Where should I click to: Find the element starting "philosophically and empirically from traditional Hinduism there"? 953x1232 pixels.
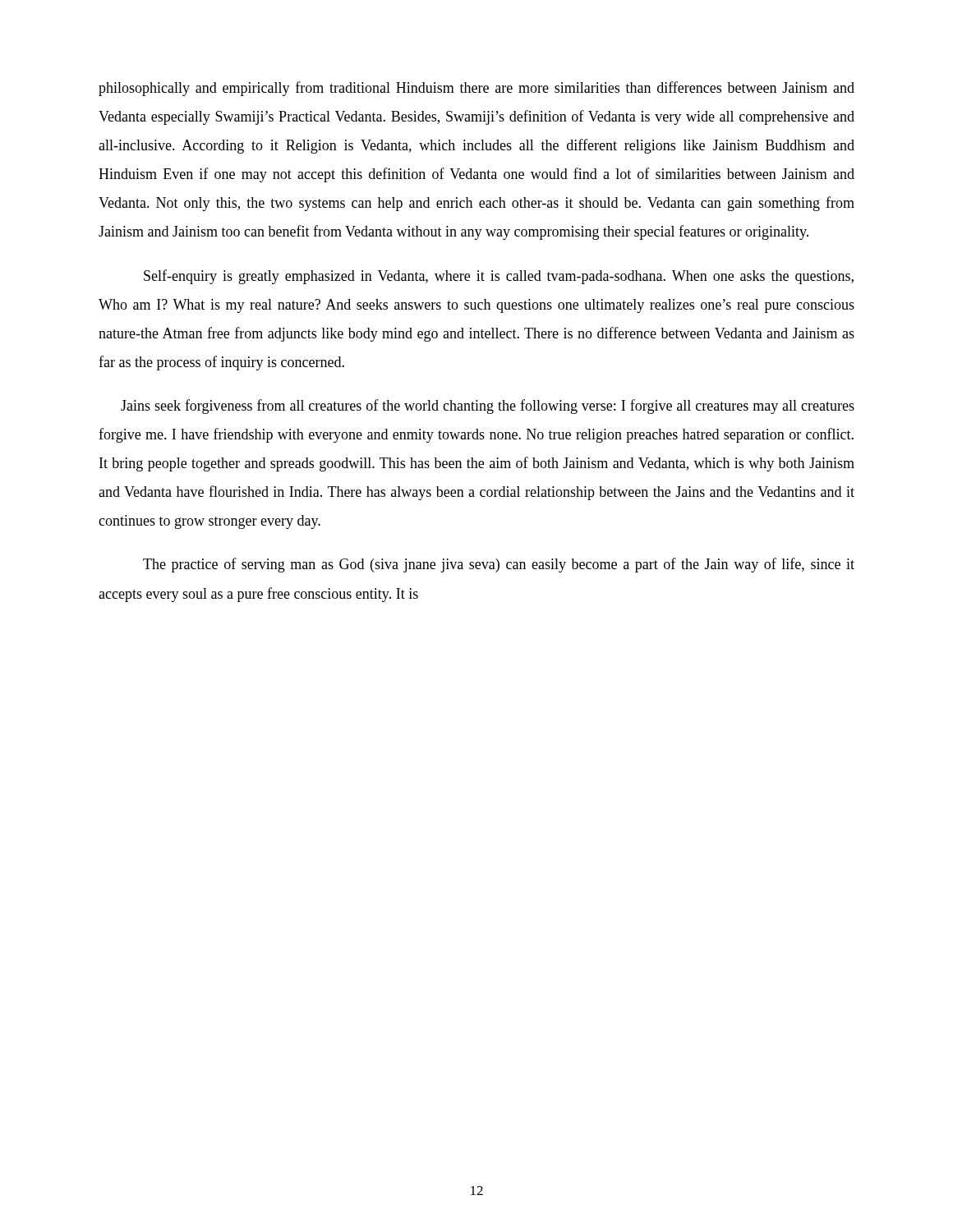click(476, 160)
